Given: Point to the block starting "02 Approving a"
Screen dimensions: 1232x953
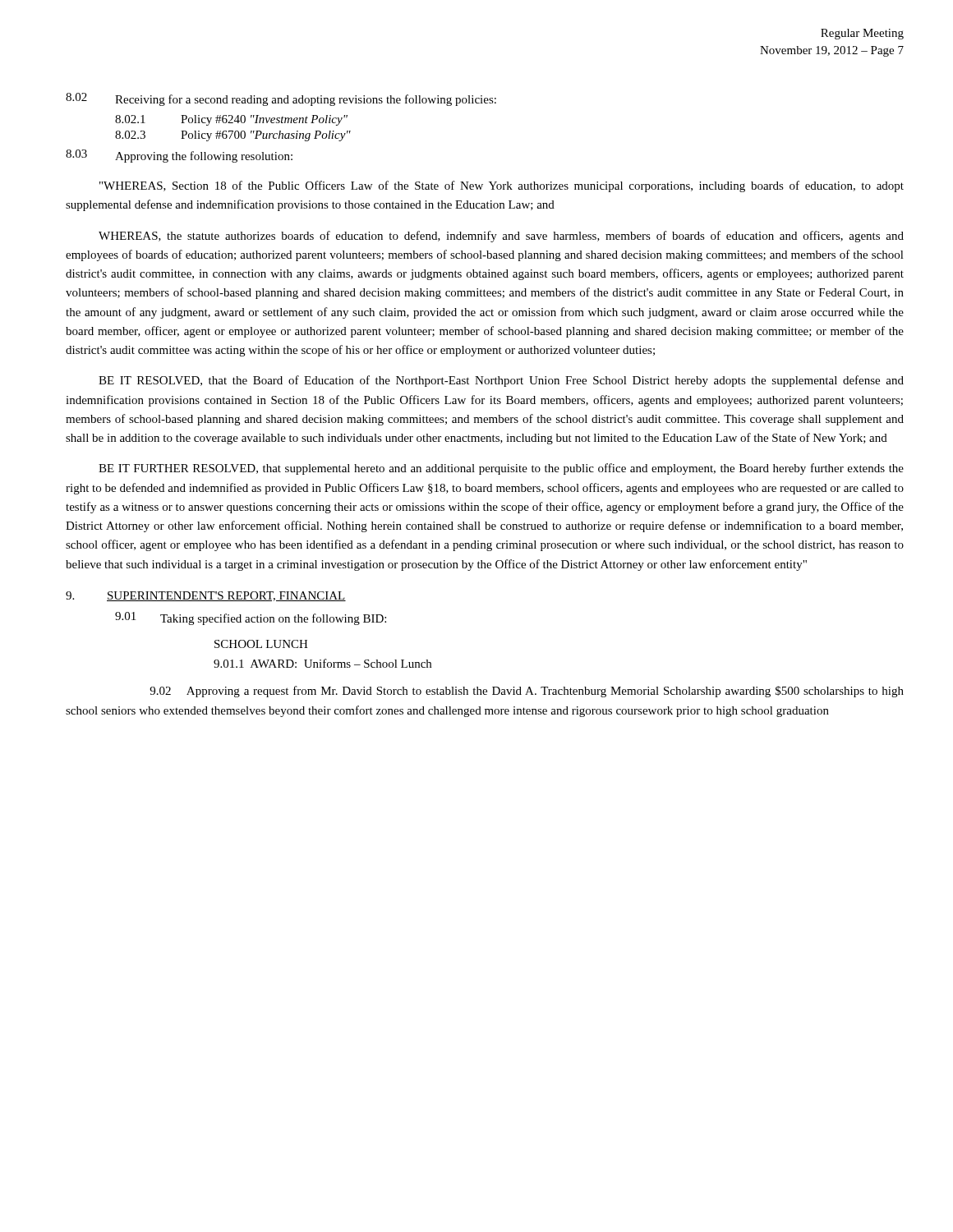Looking at the screenshot, I should pyautogui.click(x=485, y=701).
